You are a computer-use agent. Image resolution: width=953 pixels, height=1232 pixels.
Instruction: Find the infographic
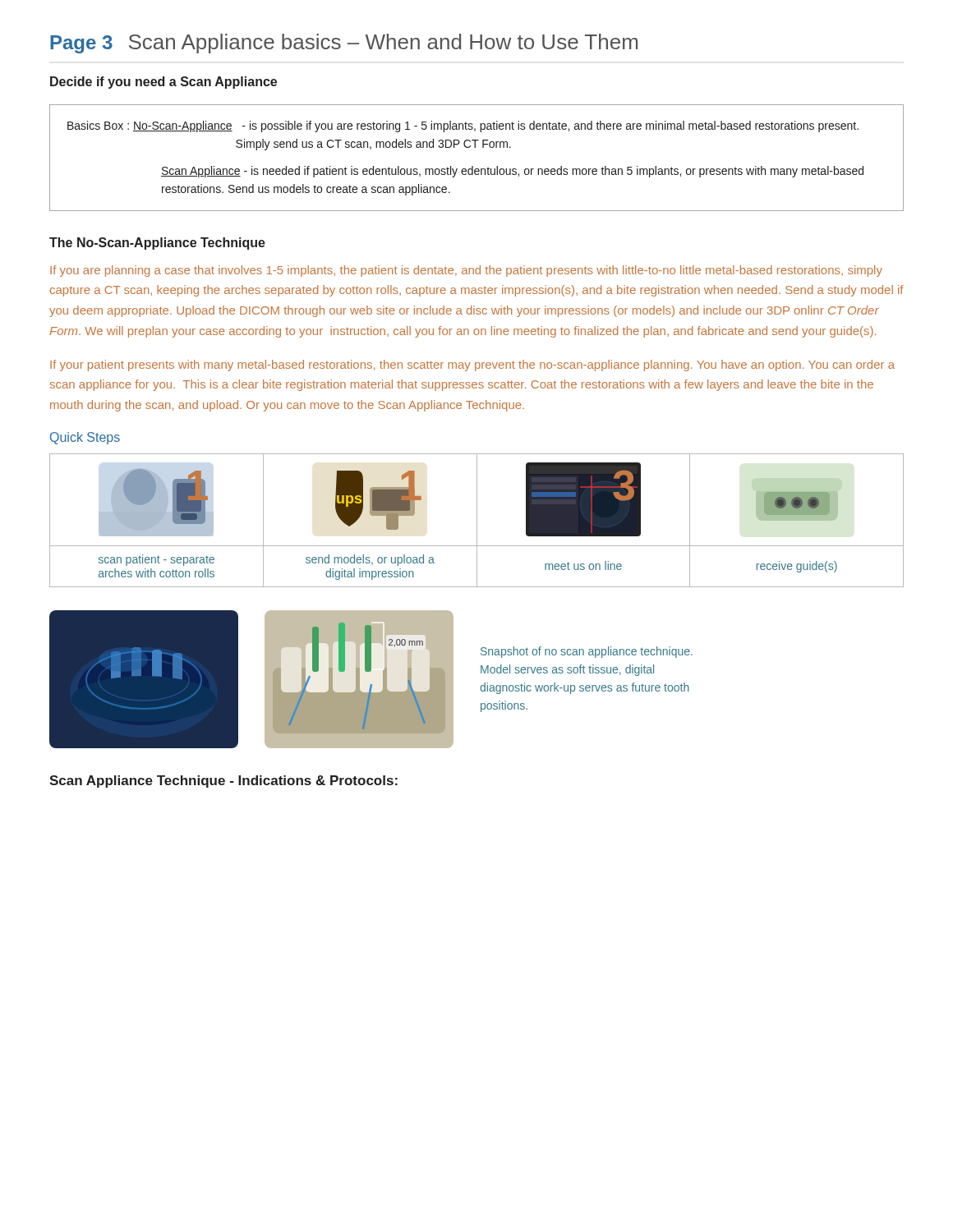476,520
